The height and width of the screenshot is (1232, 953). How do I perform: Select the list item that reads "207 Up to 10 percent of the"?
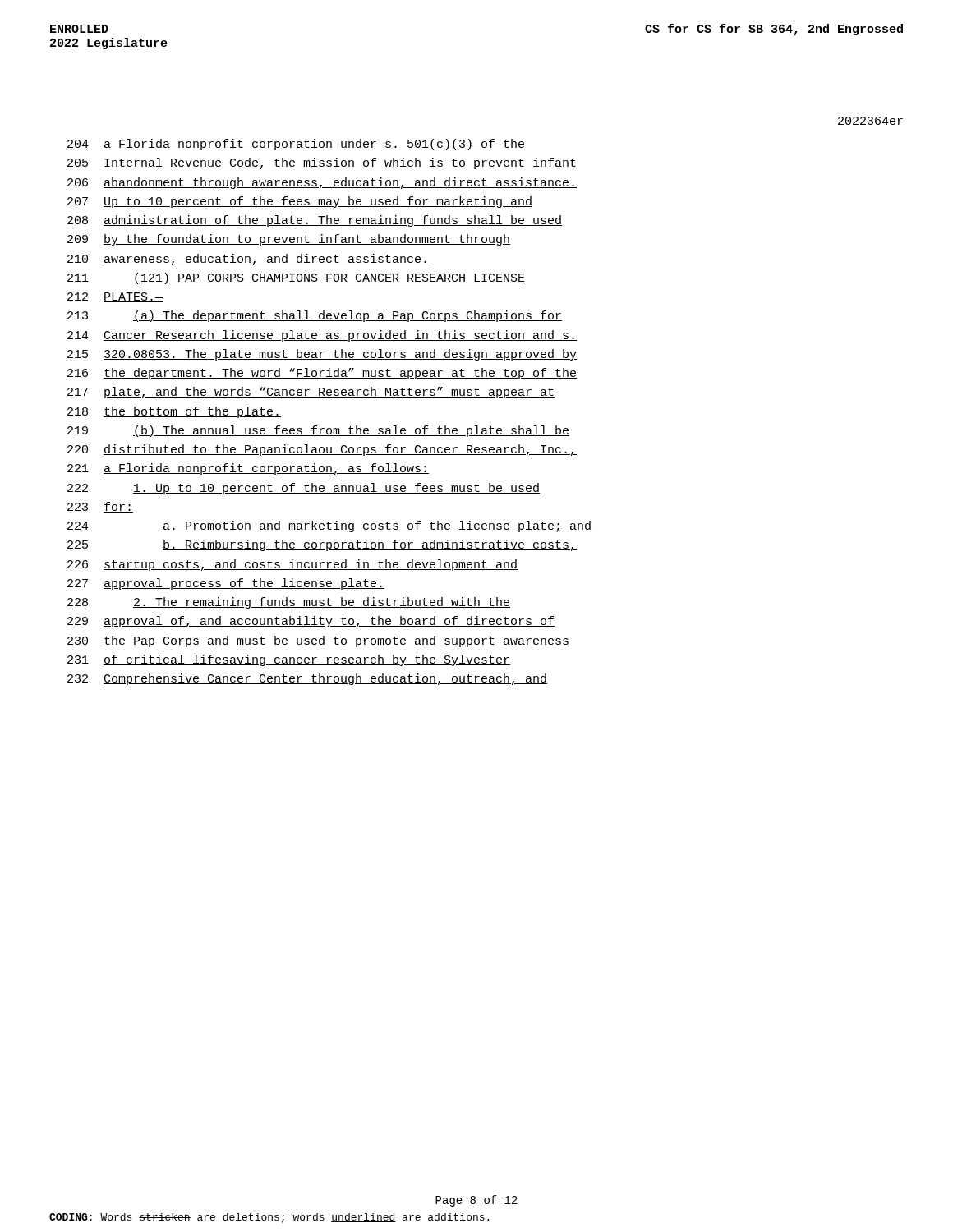(x=476, y=202)
